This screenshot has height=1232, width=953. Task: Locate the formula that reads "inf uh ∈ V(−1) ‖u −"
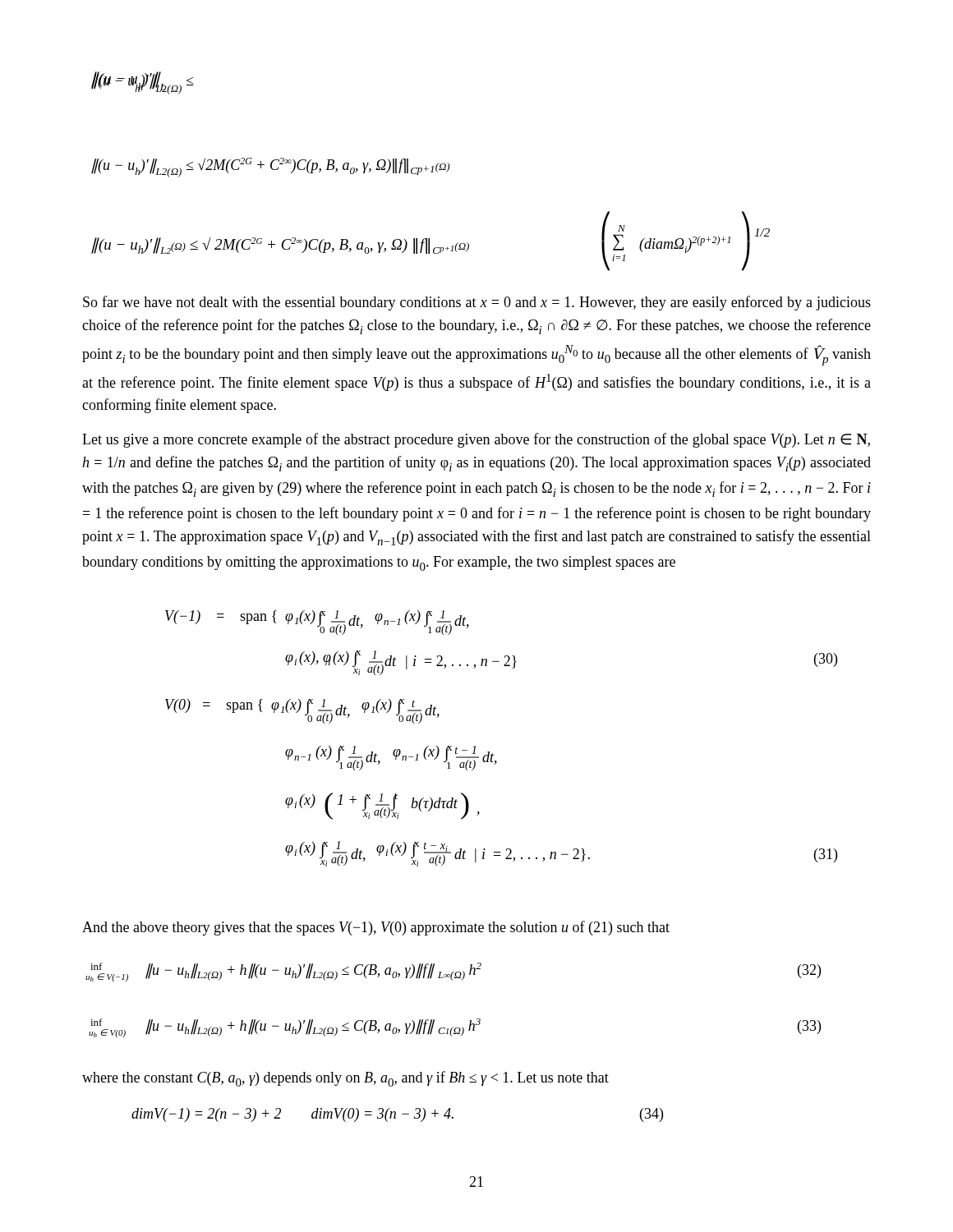472,975
